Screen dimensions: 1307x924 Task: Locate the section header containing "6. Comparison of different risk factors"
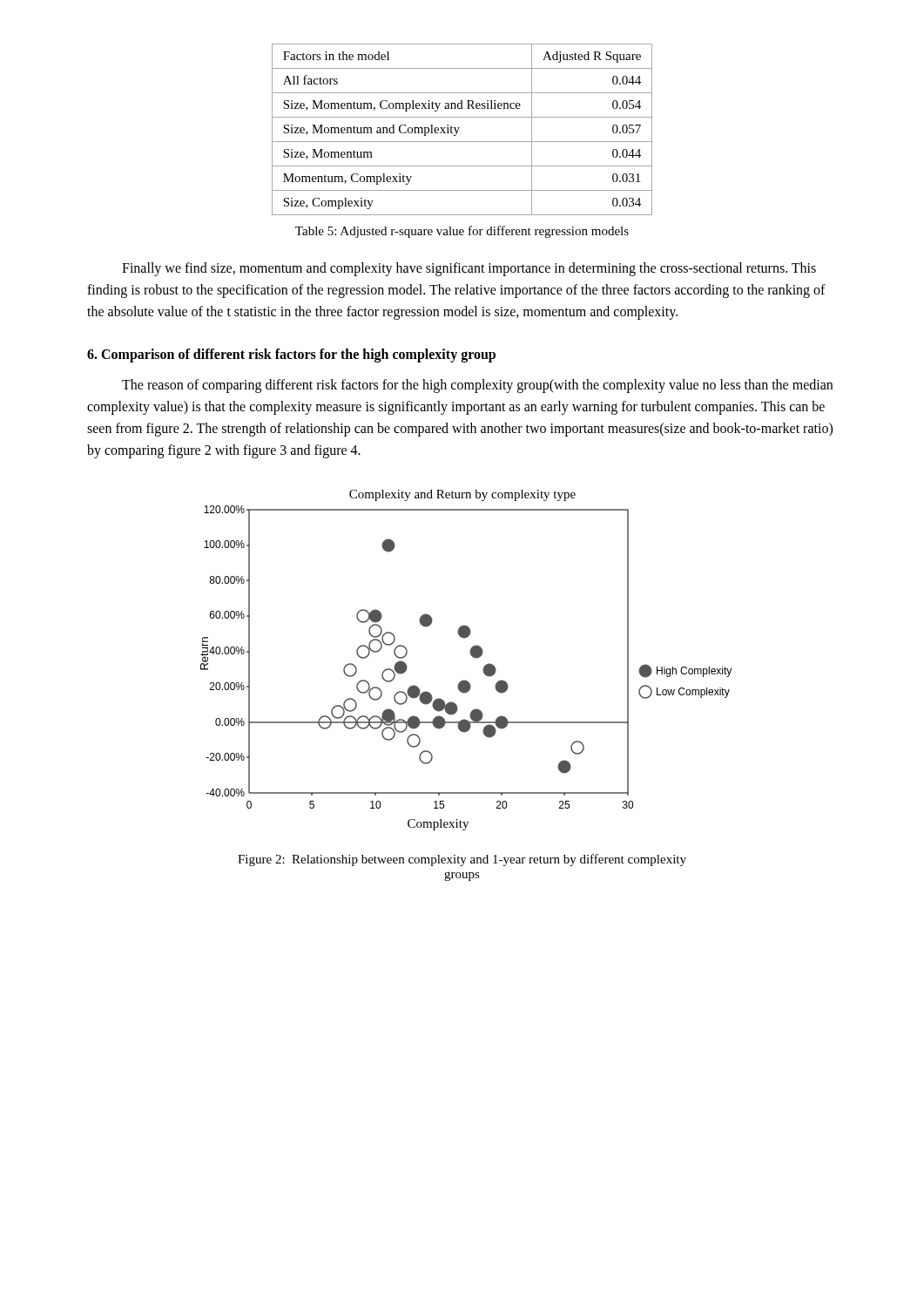point(292,355)
